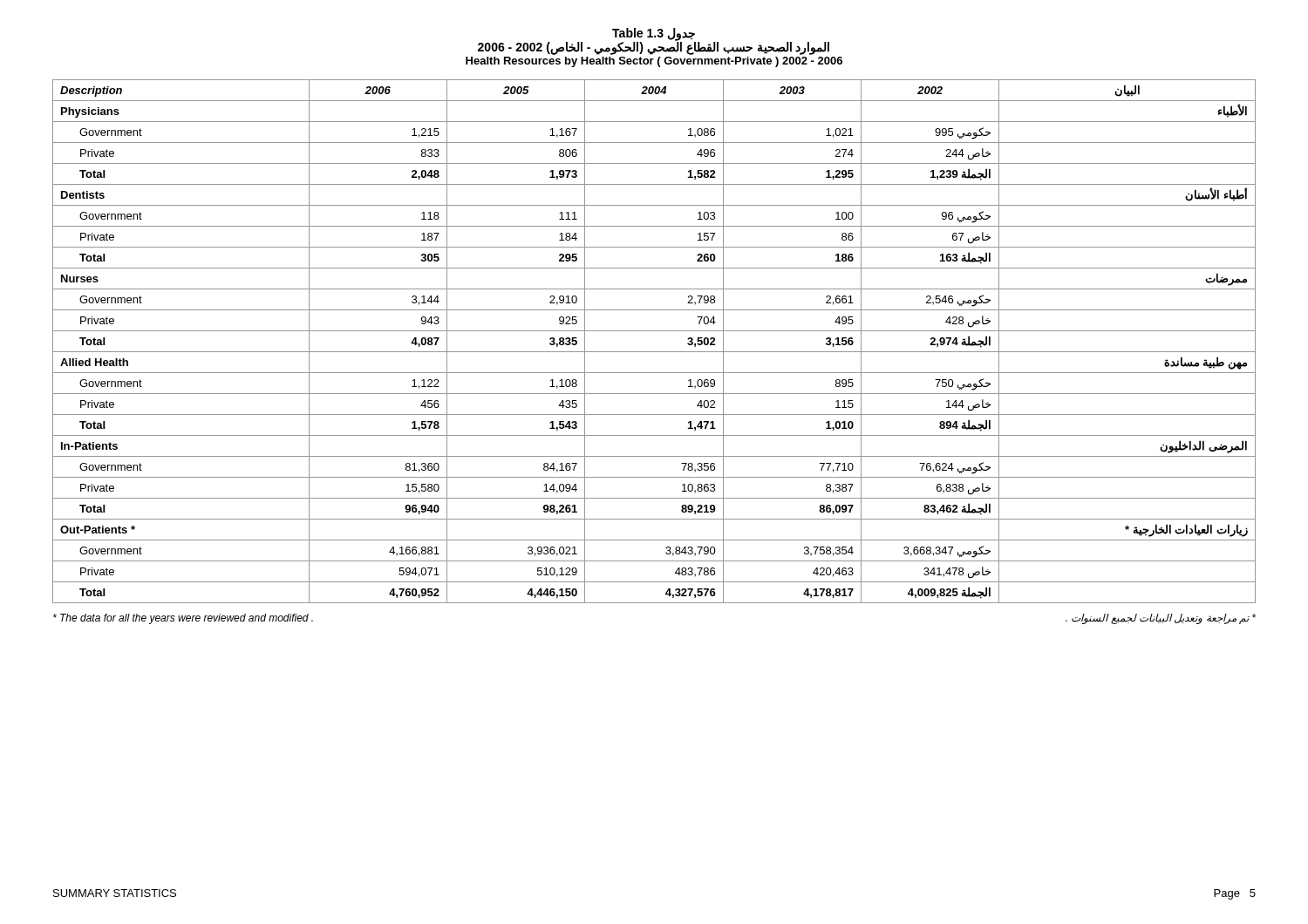This screenshot has width=1308, height=924.
Task: Locate the block of text that opens with "تم مراجعة وتعديل البيانات لجميع السنوات"
Action: [1160, 618]
